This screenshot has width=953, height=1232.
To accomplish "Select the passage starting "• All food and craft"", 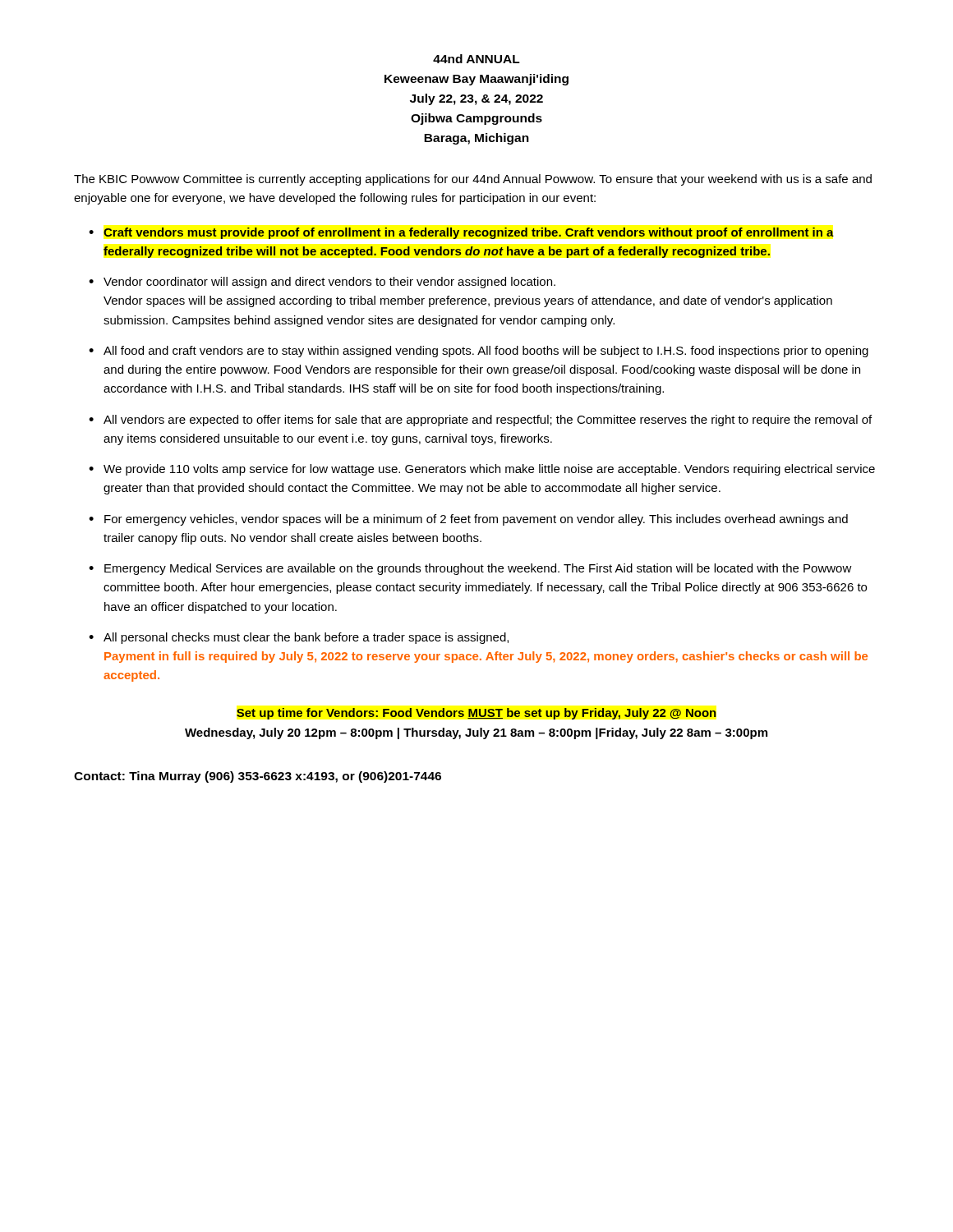I will (x=484, y=369).
